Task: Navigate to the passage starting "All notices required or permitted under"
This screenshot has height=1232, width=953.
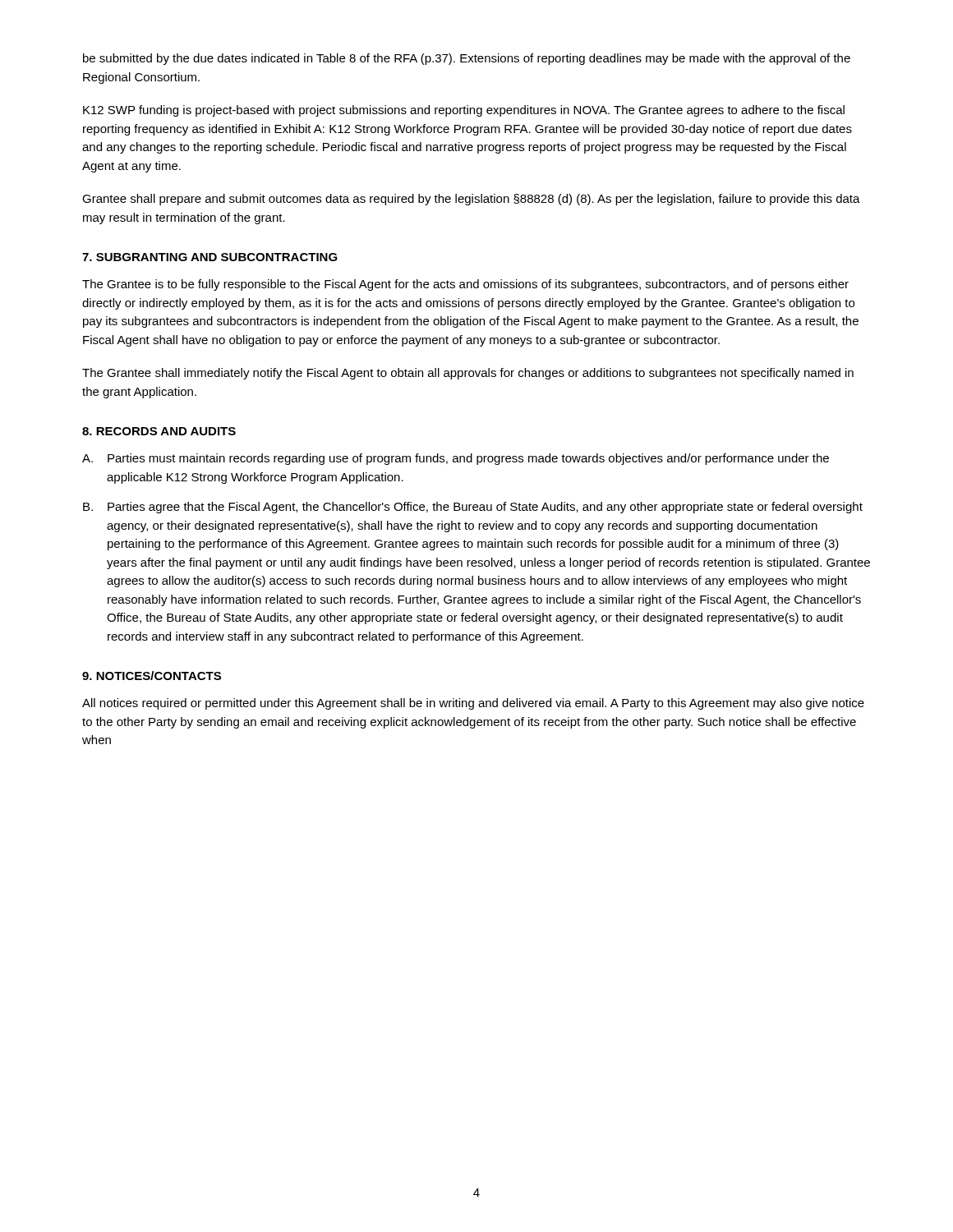Action: tap(473, 721)
